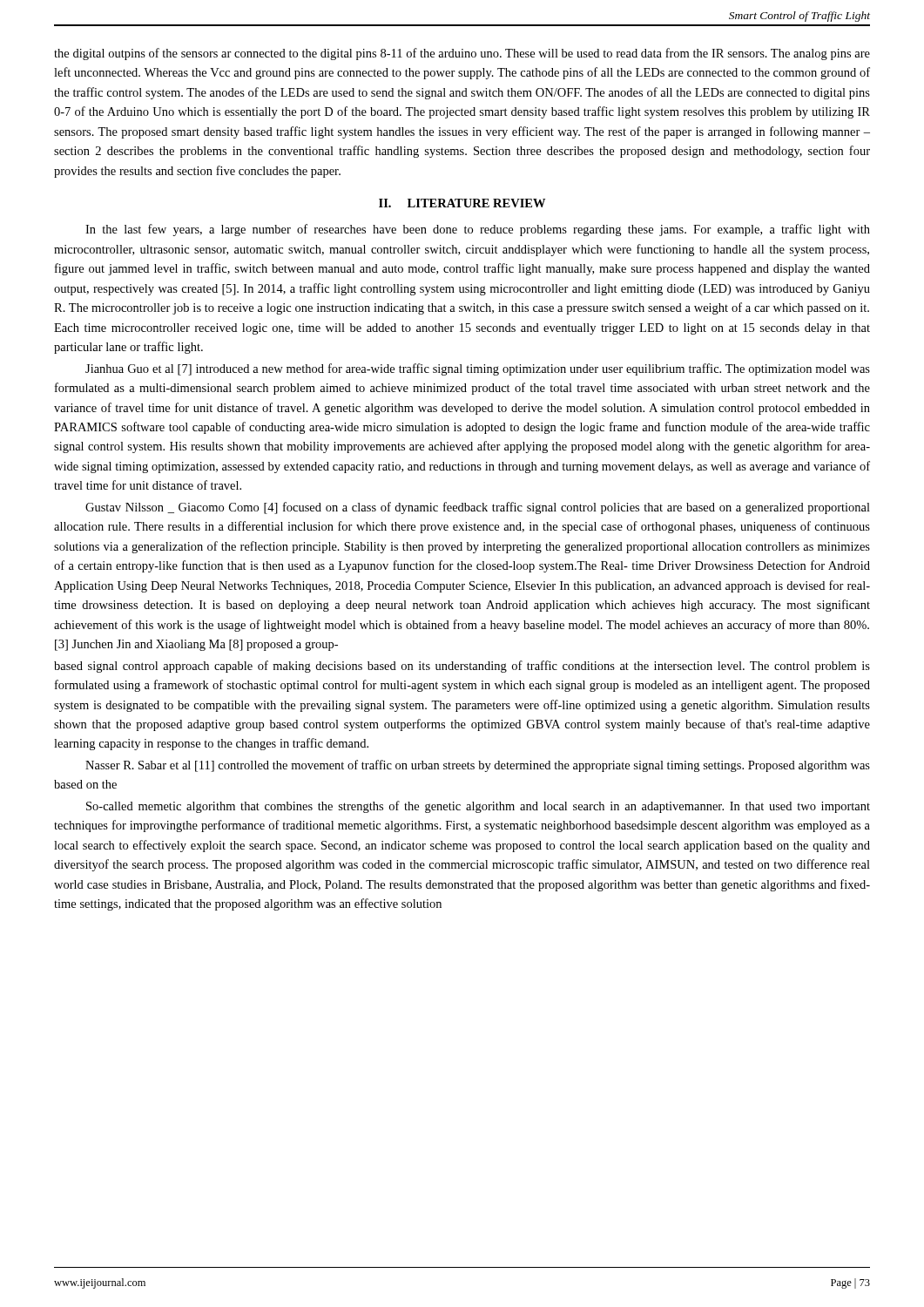Click on the text block with the text "Jianhua Guo et al [7]"
Viewport: 924px width, 1307px height.
coord(462,427)
